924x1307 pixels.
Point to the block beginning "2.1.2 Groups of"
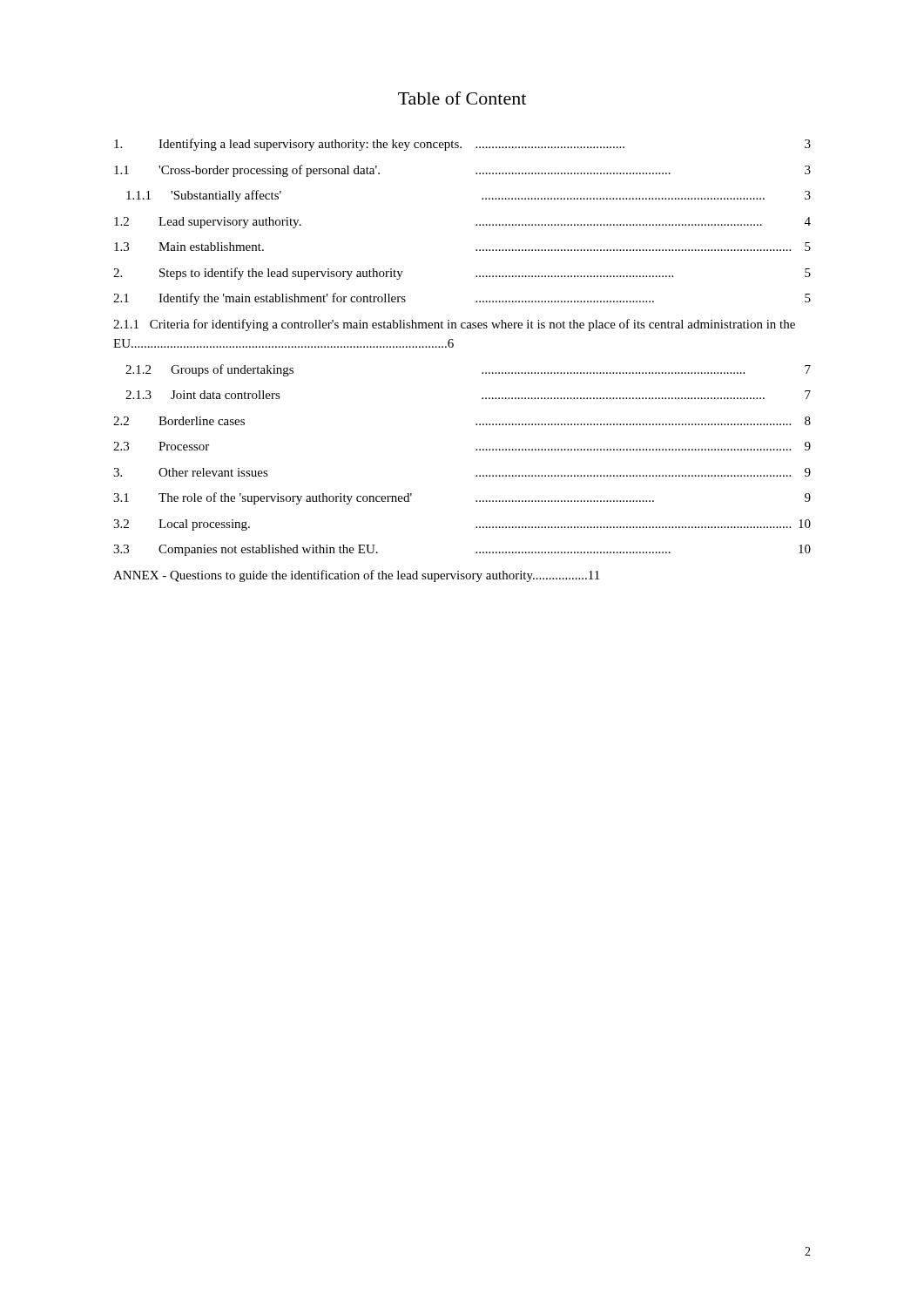138,370
